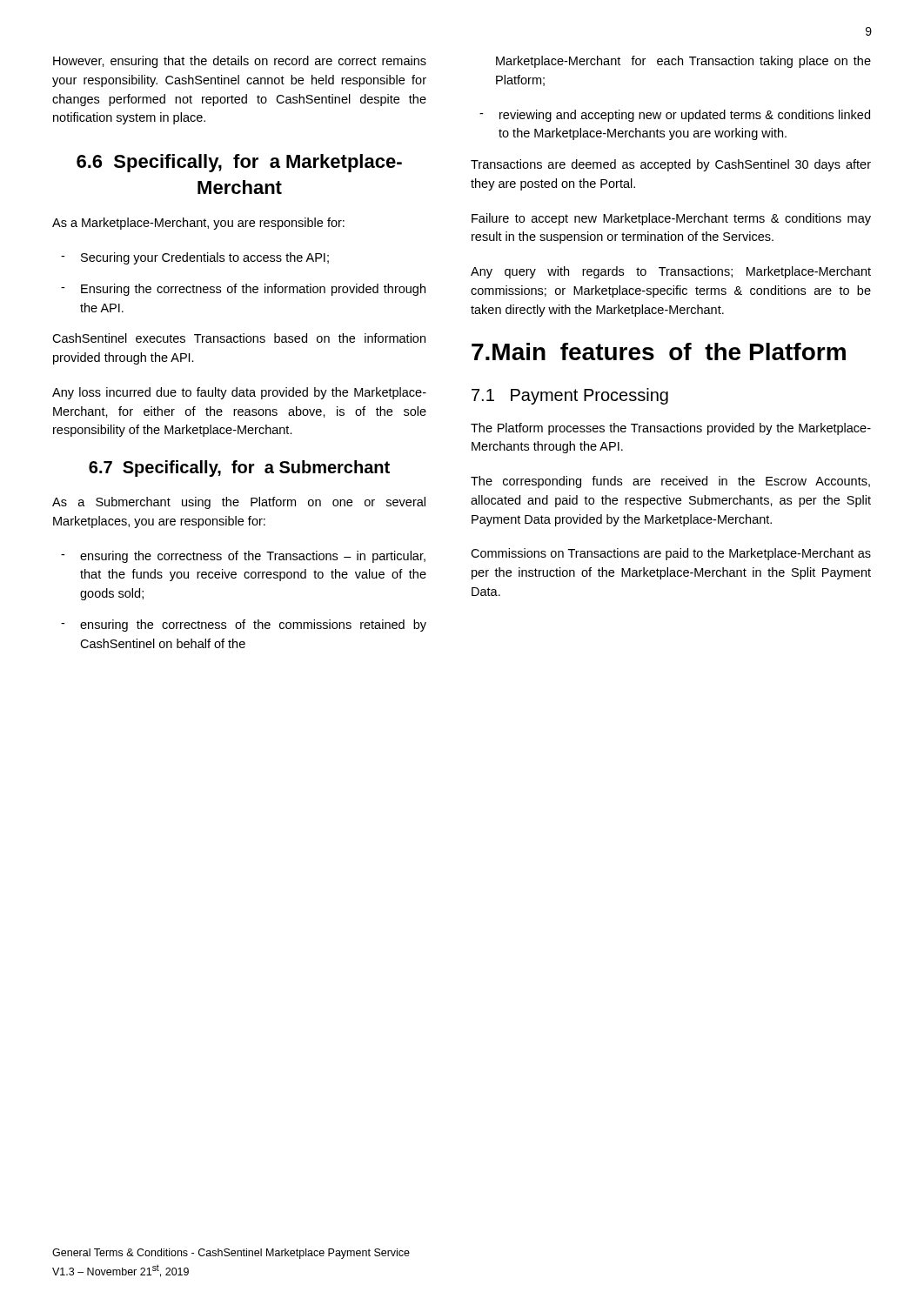Select the text block containing "Marketplace-Merchant for each Transaction taking"
This screenshot has width=924, height=1305.
[683, 70]
